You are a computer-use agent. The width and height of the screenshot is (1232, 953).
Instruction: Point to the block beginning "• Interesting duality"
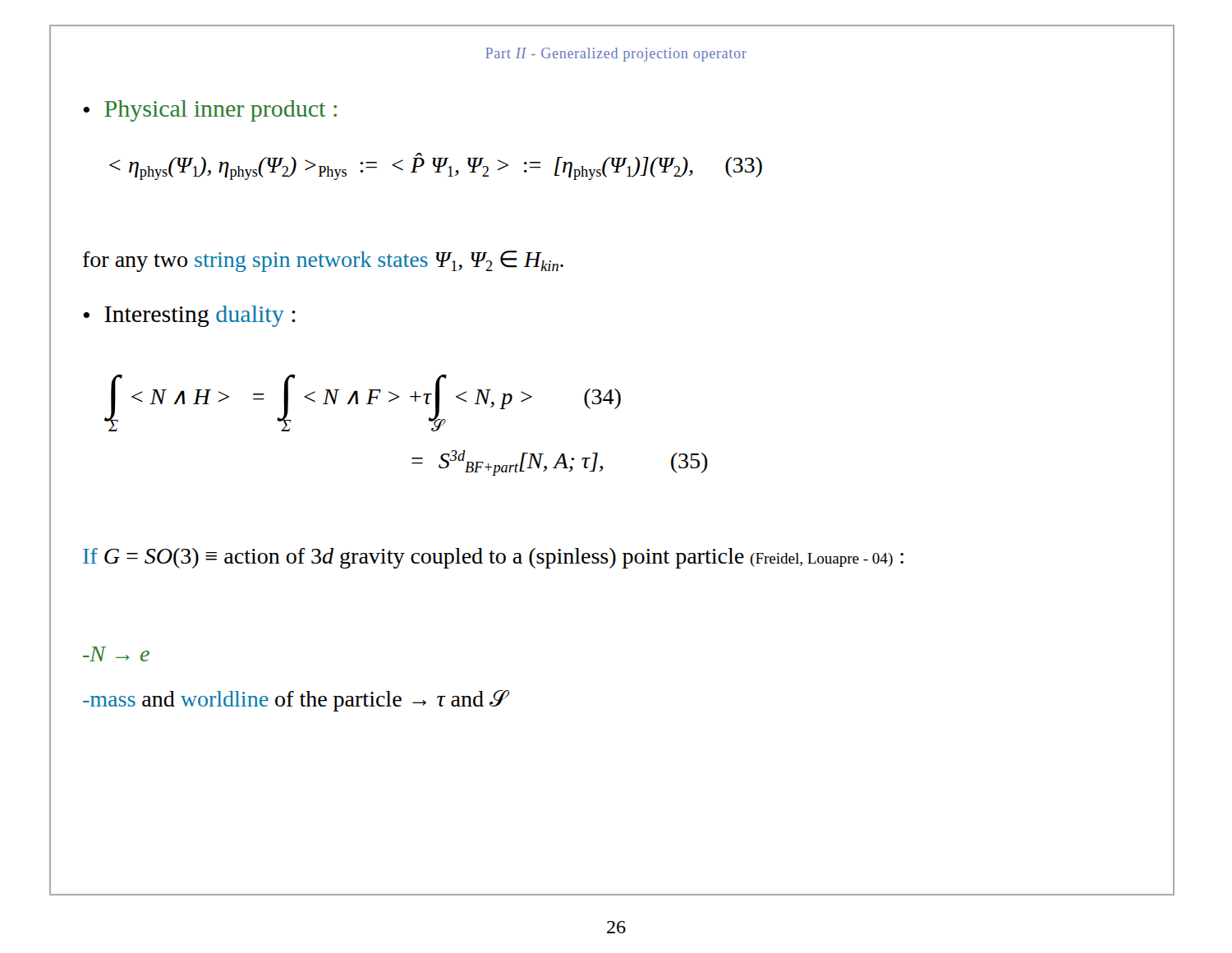click(x=190, y=315)
